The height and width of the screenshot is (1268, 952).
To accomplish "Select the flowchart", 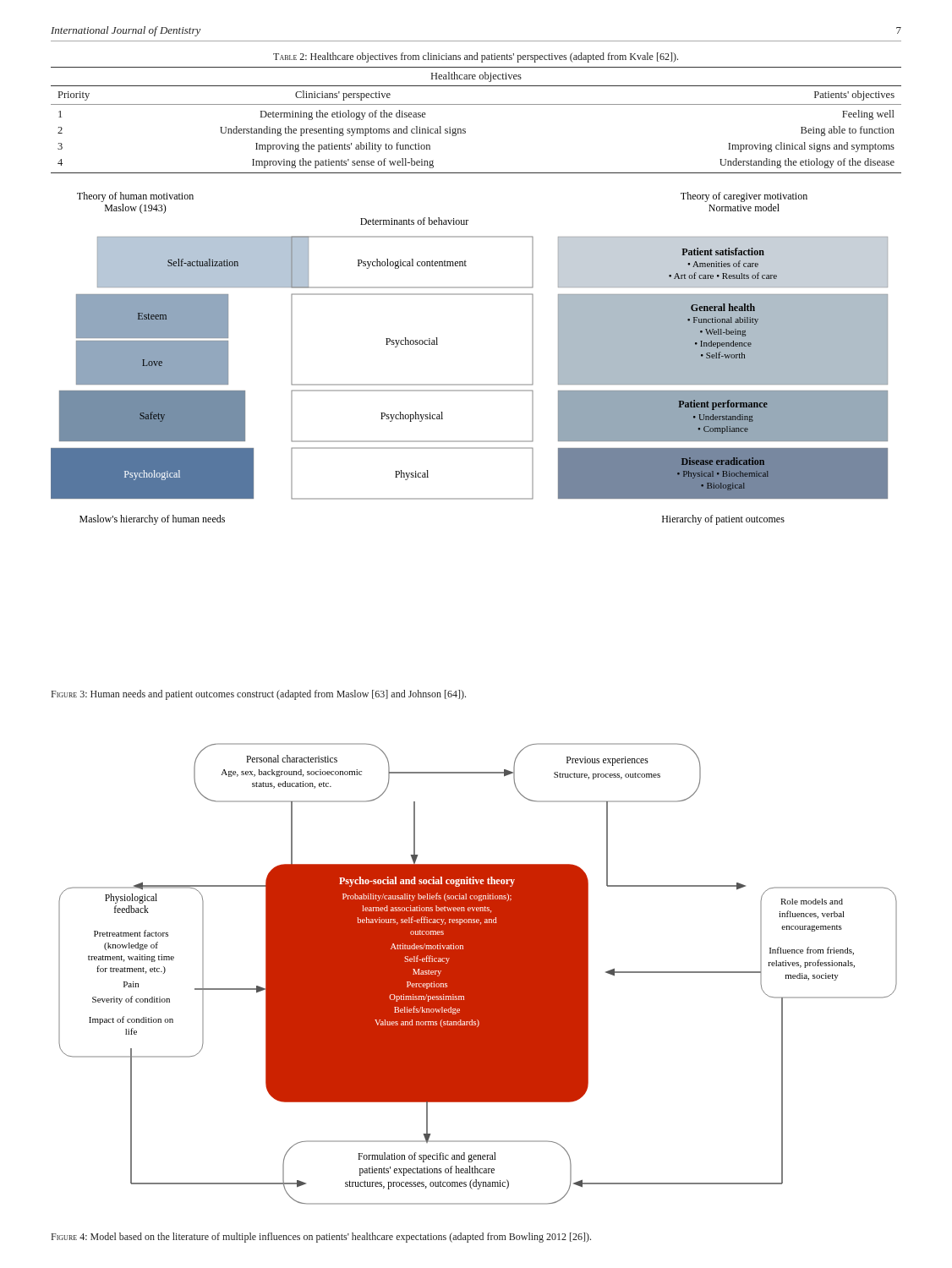I will (x=476, y=989).
